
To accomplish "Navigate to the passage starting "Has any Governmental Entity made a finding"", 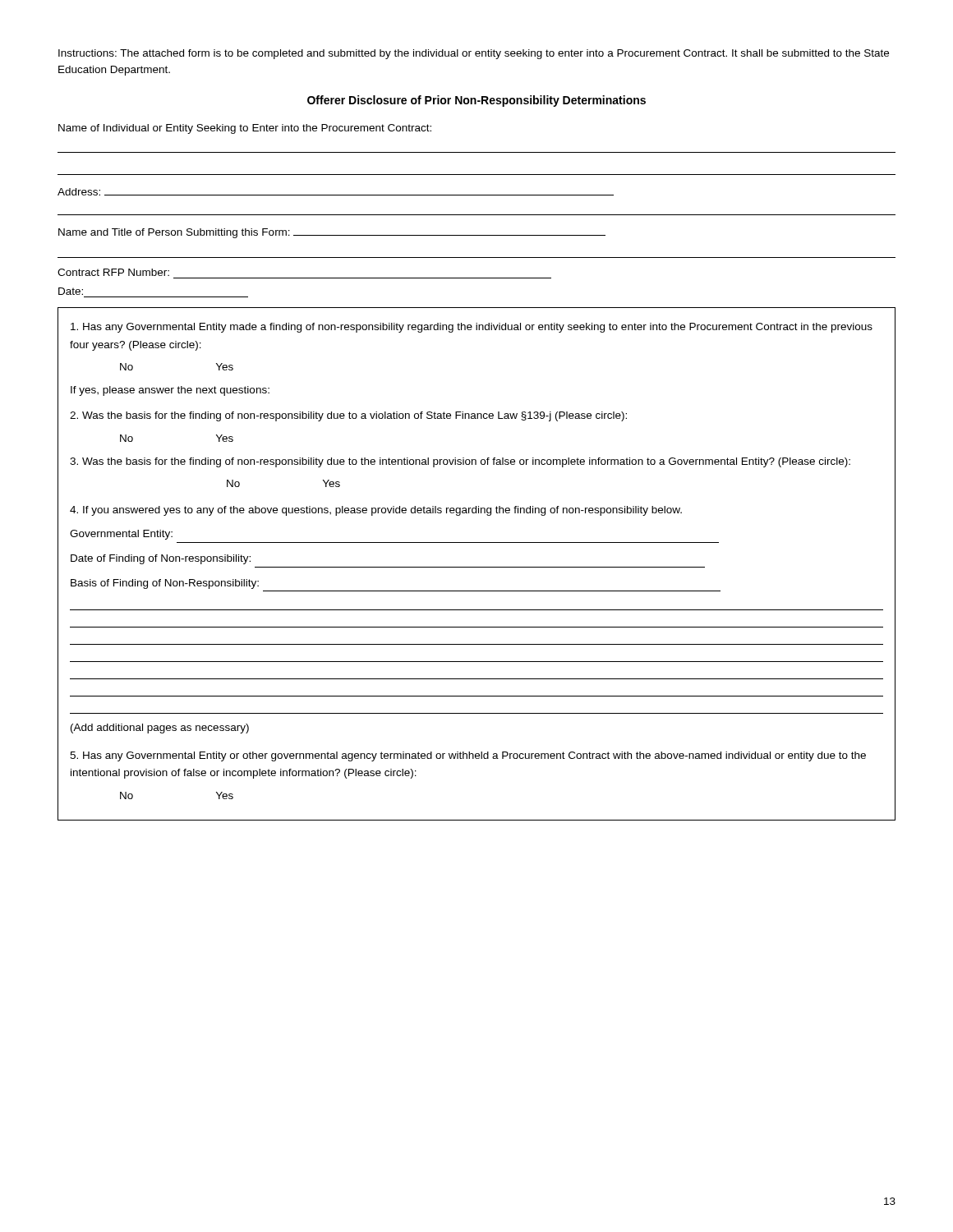I will (476, 561).
